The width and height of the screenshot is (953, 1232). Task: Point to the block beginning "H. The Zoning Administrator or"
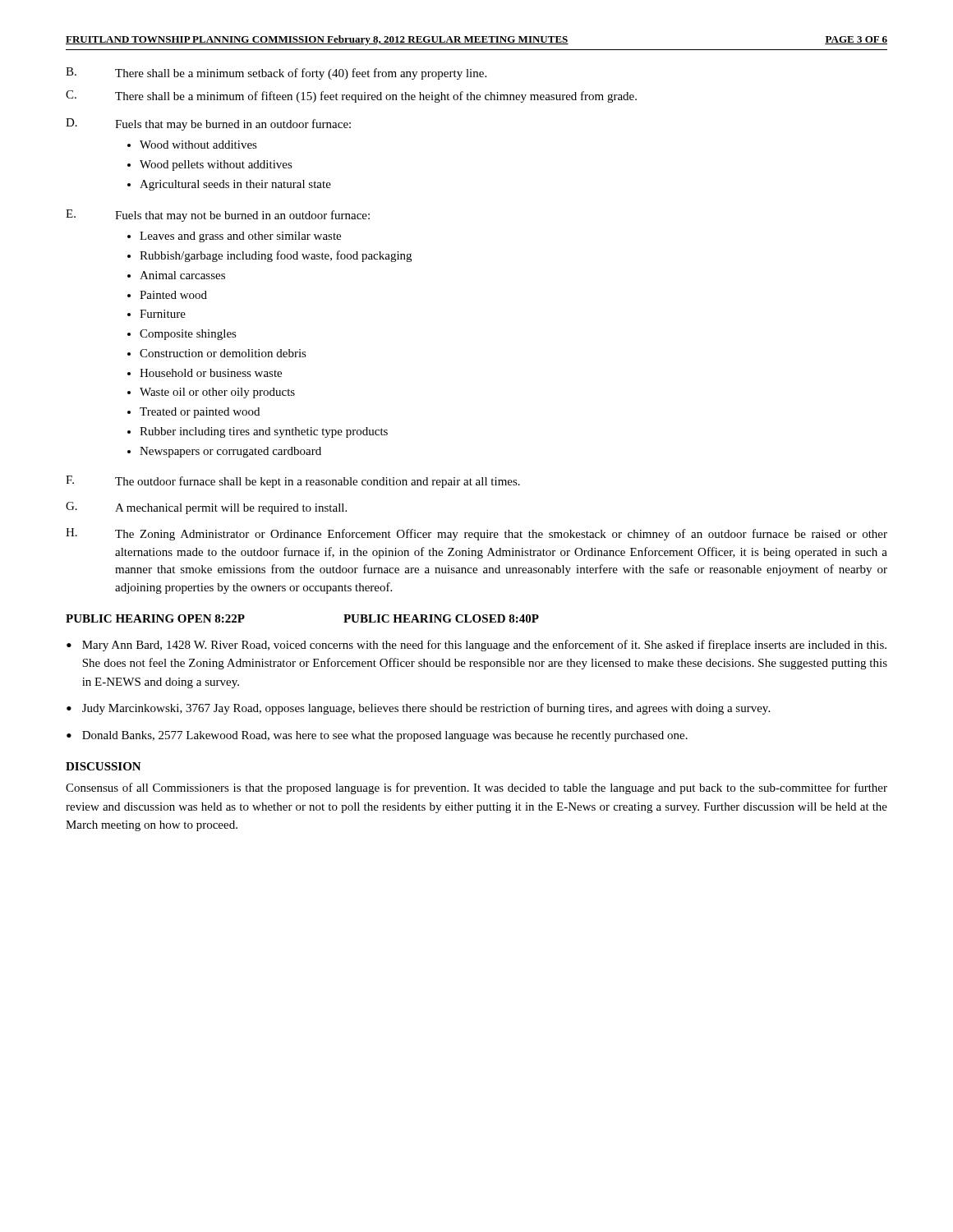(x=476, y=561)
